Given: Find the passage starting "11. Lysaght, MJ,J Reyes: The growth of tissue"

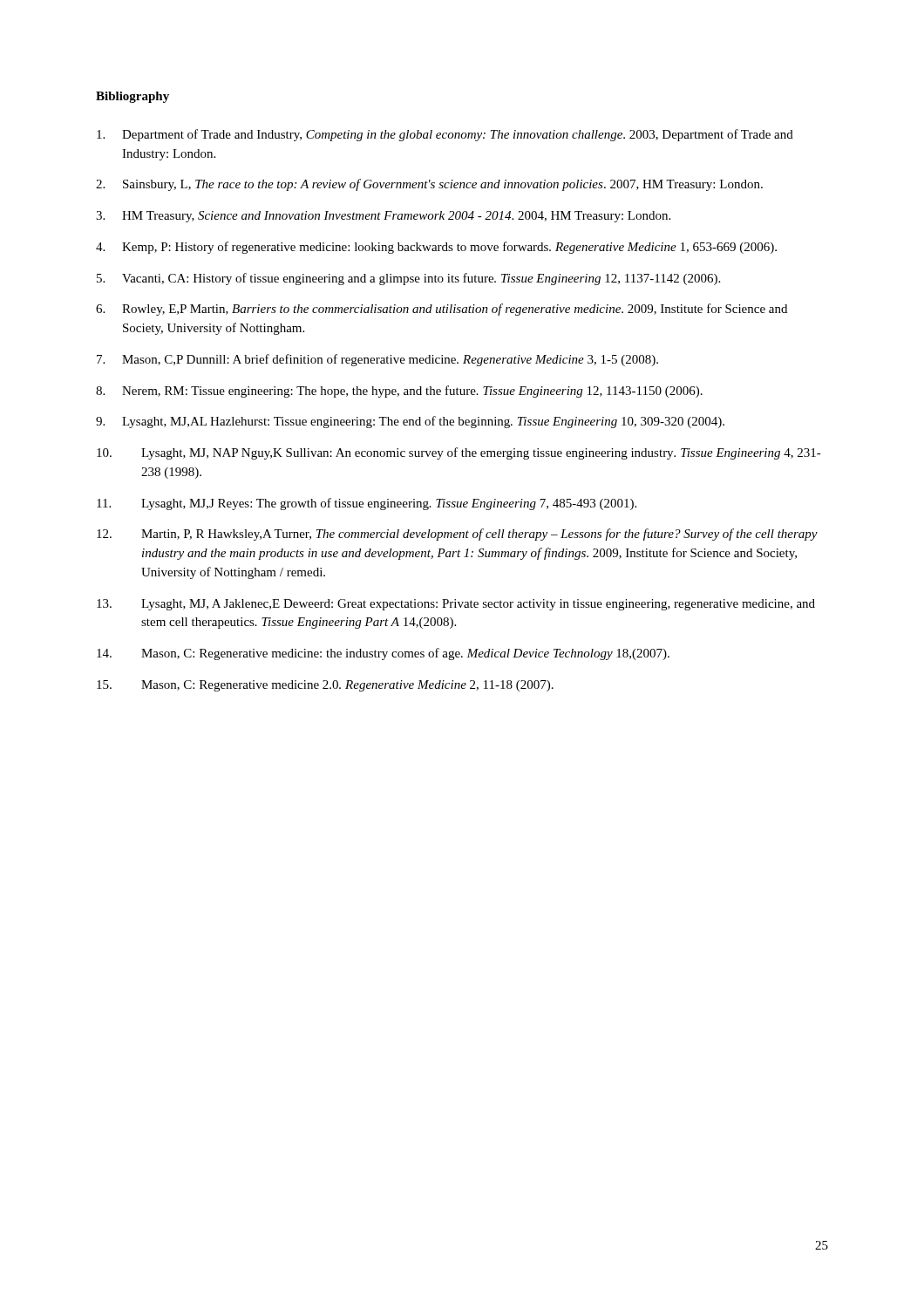Looking at the screenshot, I should (x=462, y=504).
